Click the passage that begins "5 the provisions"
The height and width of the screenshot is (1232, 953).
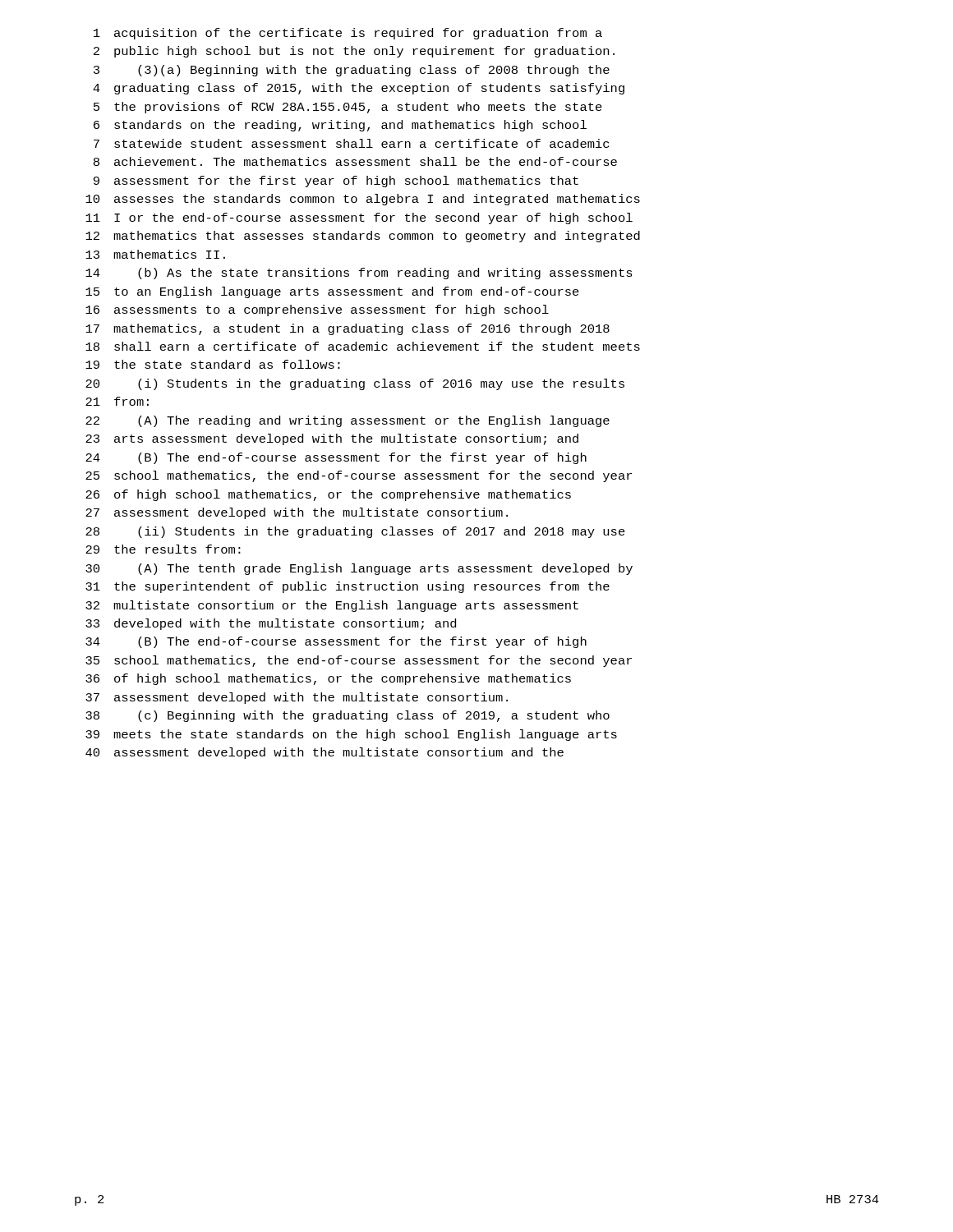(476, 108)
